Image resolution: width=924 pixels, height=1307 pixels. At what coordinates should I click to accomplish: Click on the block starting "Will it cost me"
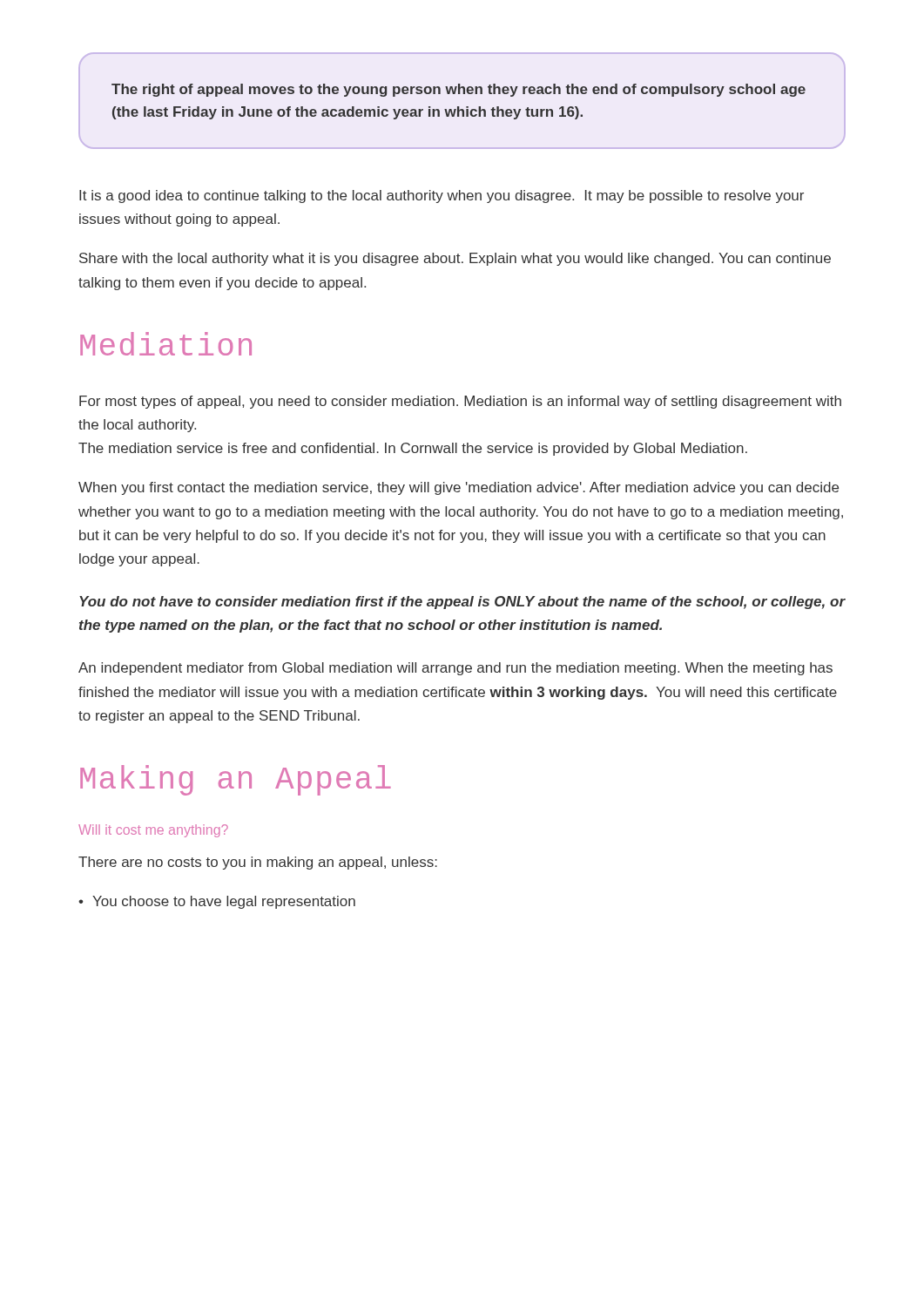[x=153, y=830]
